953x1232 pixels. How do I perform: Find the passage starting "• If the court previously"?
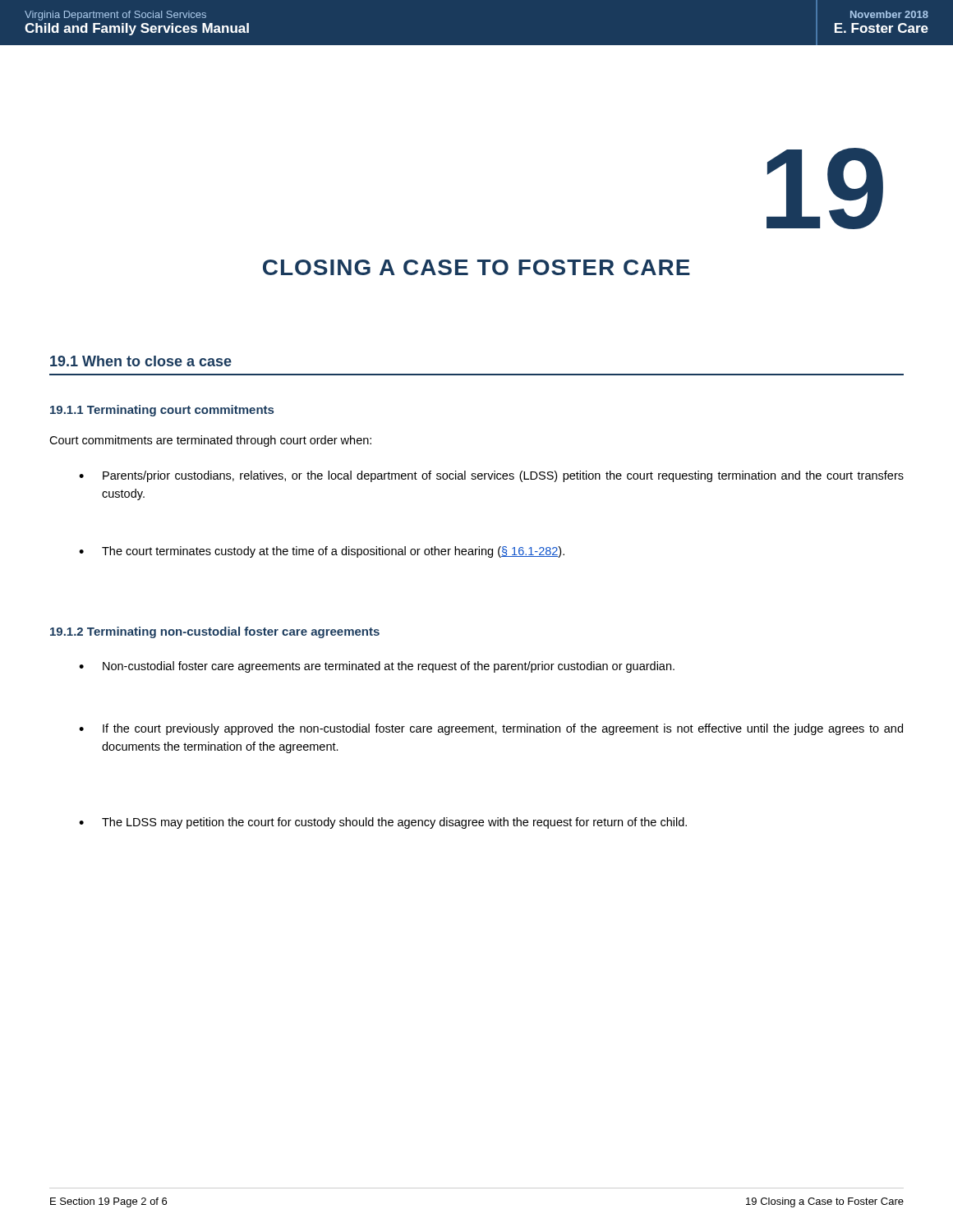pyautogui.click(x=476, y=738)
